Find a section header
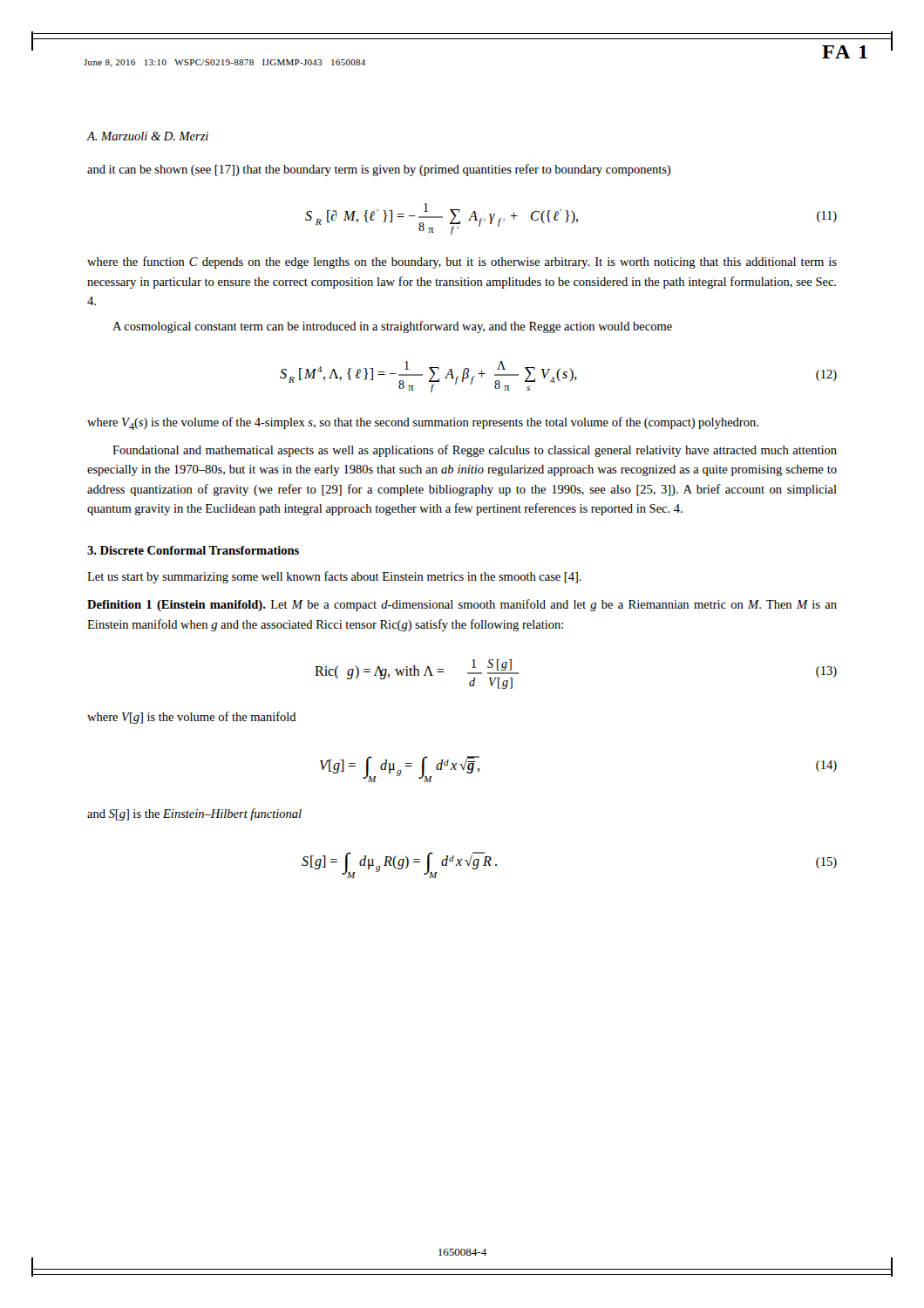The width and height of the screenshot is (924, 1308). (193, 550)
